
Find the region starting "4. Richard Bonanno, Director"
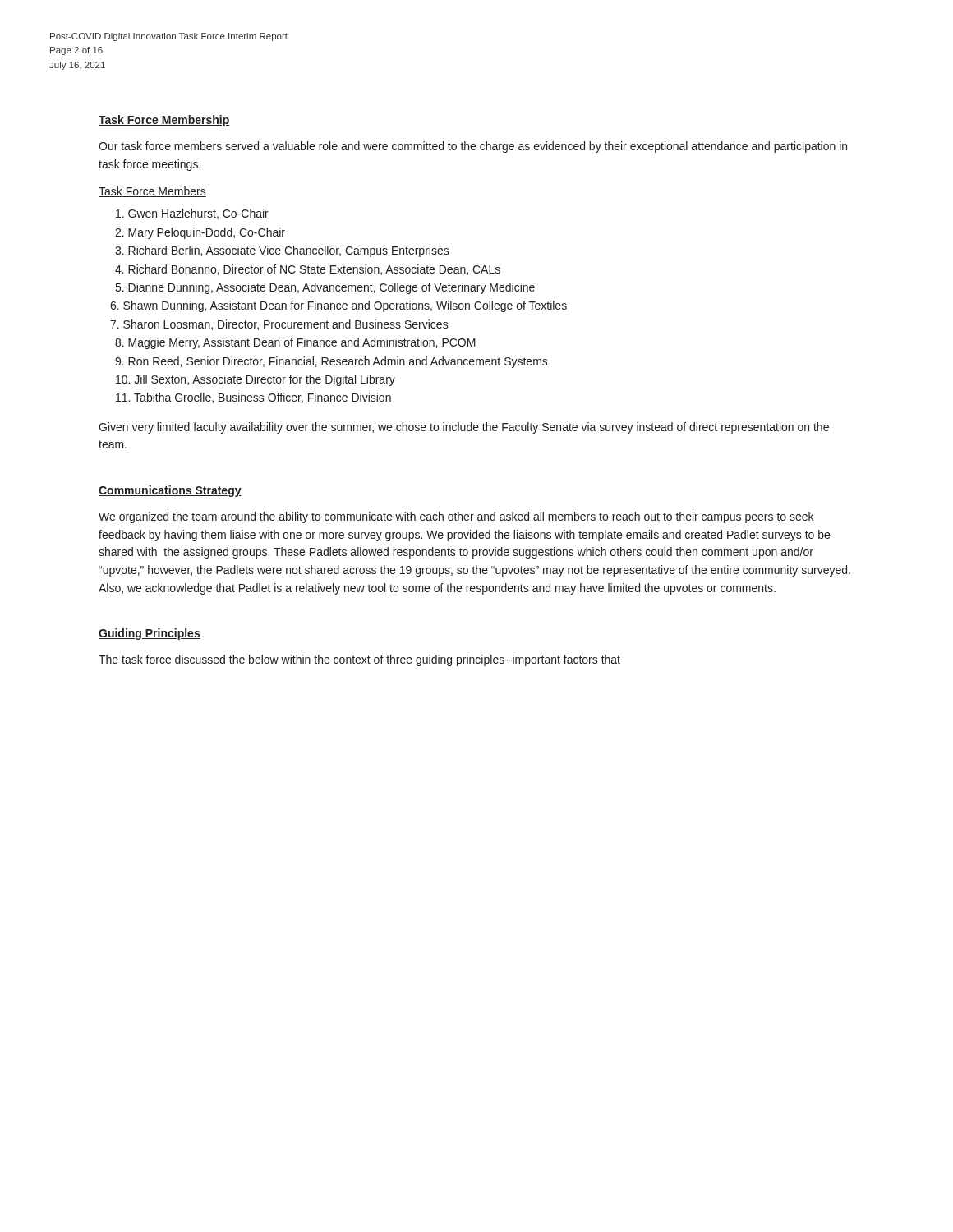(308, 269)
